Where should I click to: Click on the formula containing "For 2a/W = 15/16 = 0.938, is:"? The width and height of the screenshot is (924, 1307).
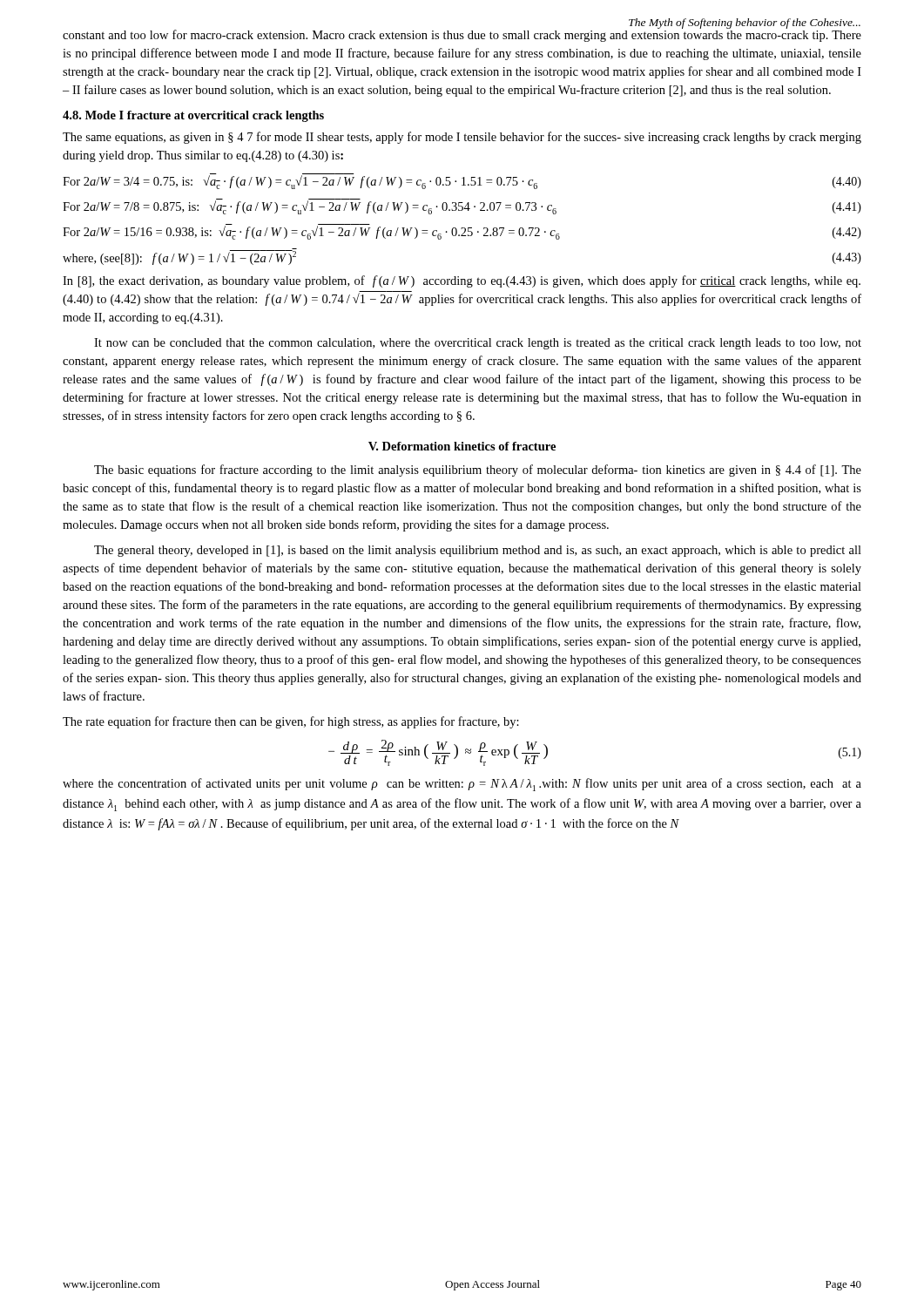462,233
